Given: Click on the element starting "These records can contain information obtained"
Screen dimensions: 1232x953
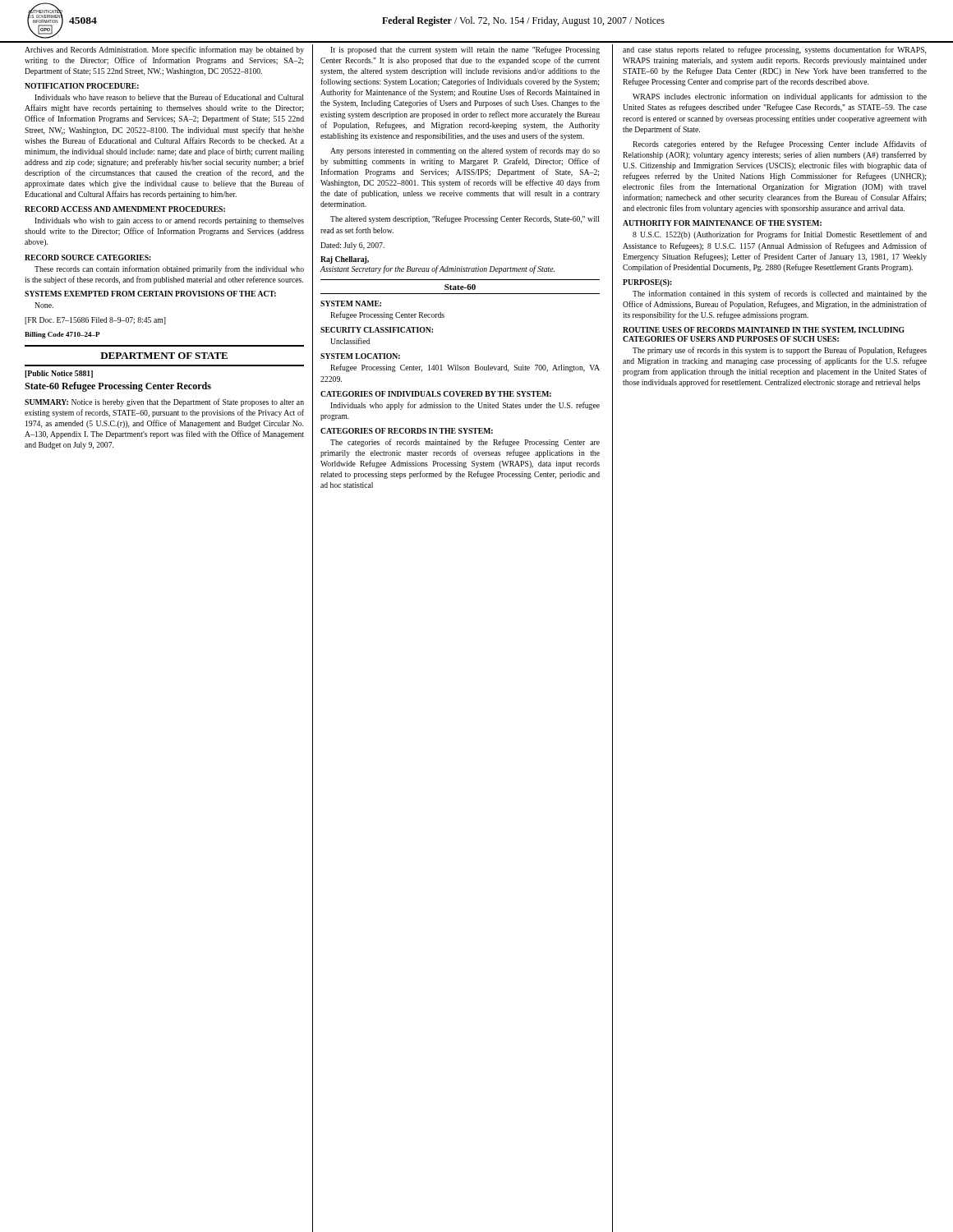Looking at the screenshot, I should (x=164, y=274).
